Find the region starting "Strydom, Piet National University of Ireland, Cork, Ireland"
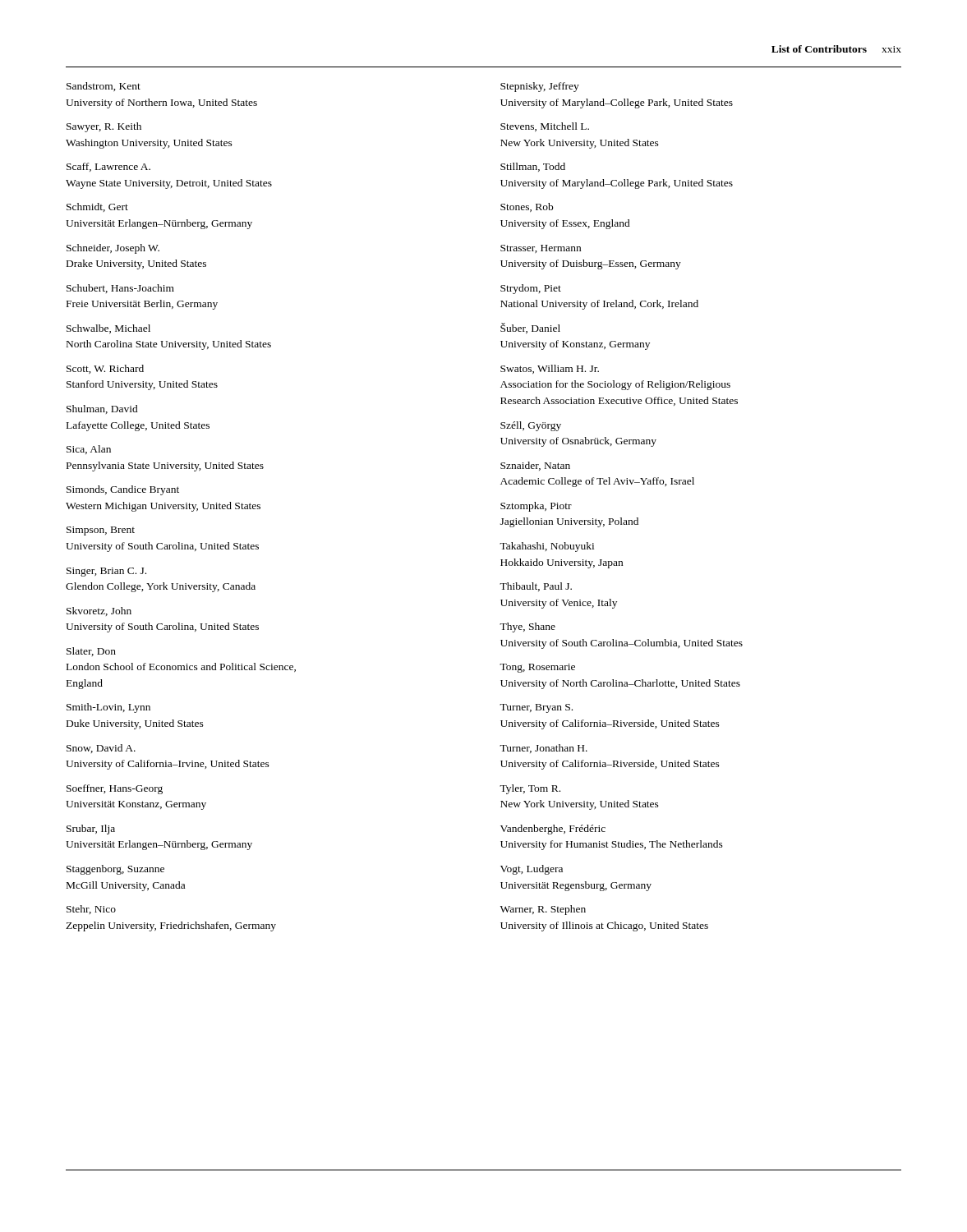Viewport: 967px width, 1232px height. tap(701, 296)
